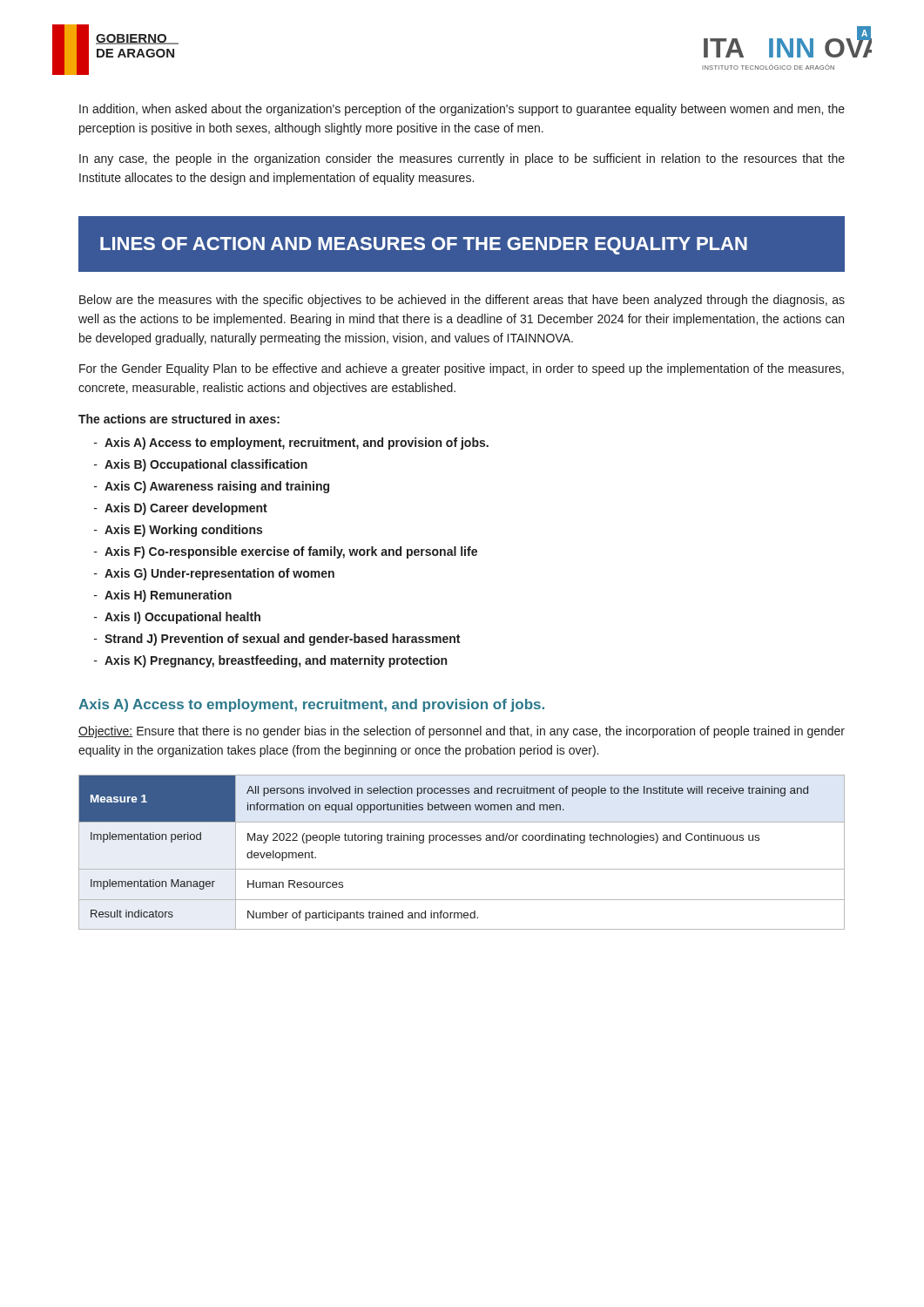Locate the list item that reads "- Axis G)"
The height and width of the screenshot is (1307, 924).
[207, 574]
